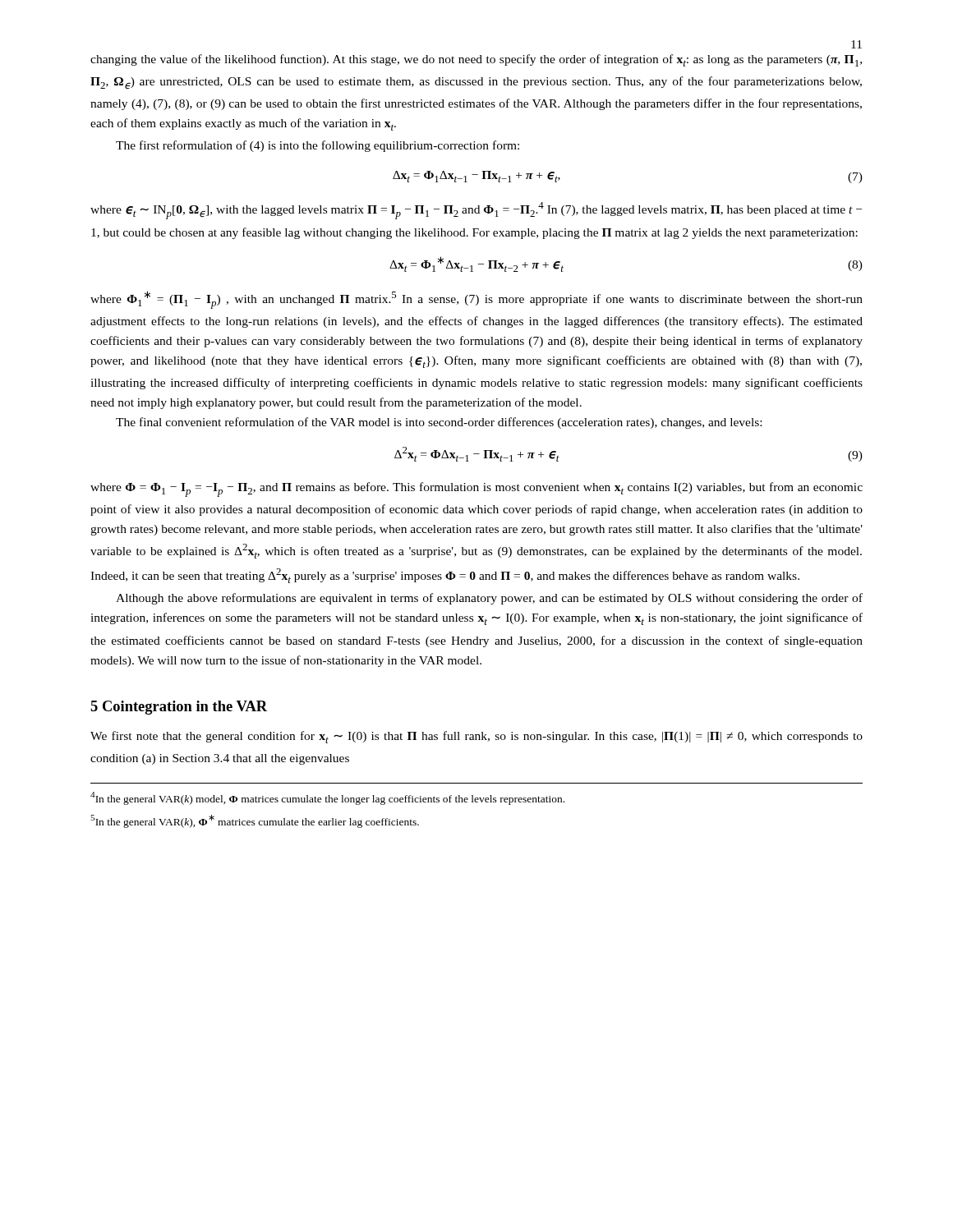Point to the block beginning "We first note that the general"
This screenshot has height=1232, width=953.
tap(476, 747)
